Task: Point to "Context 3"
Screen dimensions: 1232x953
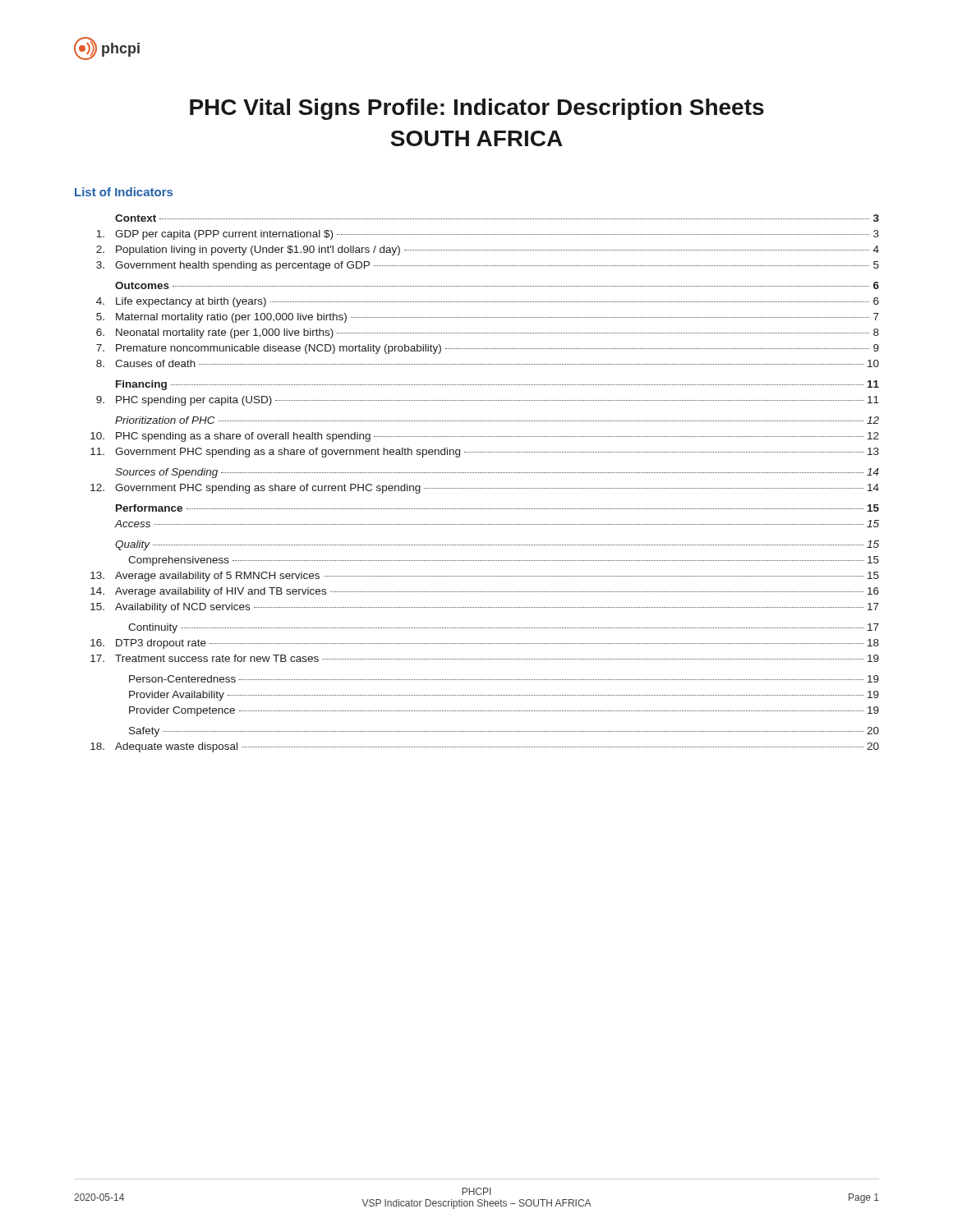Action: click(476, 218)
